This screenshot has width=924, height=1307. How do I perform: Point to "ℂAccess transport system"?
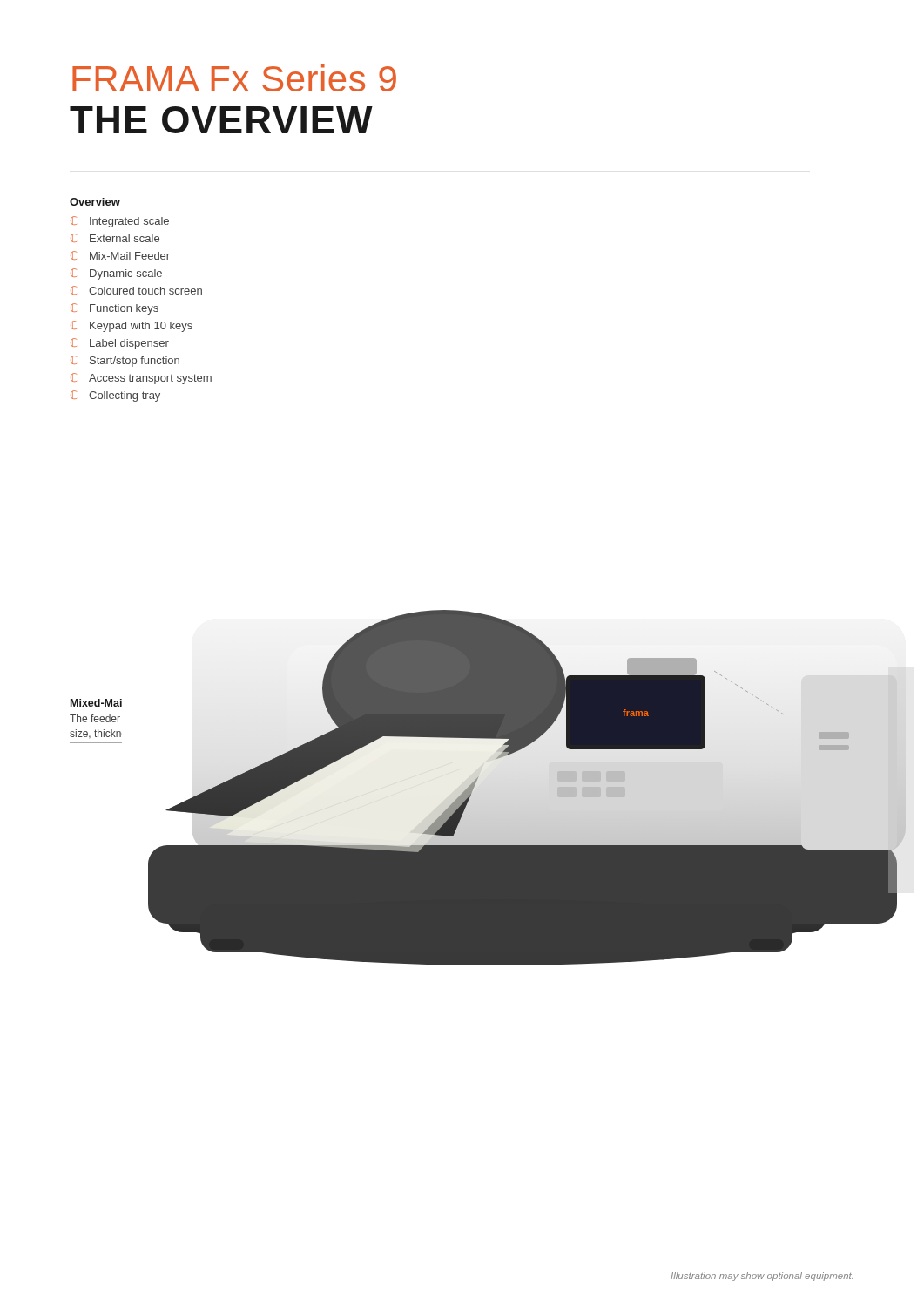point(141,379)
